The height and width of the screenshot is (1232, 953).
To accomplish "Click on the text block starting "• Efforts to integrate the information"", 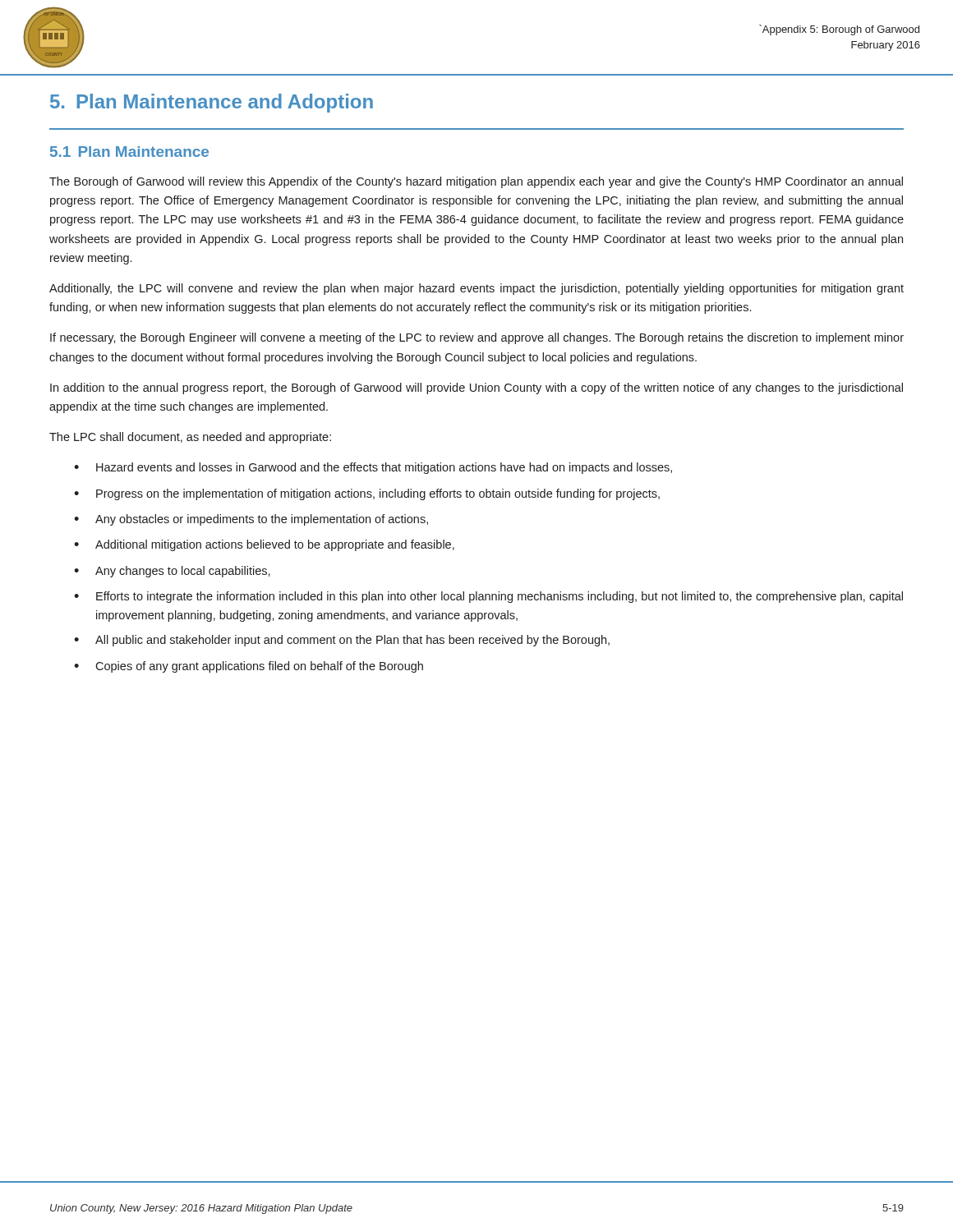I will click(x=489, y=606).
